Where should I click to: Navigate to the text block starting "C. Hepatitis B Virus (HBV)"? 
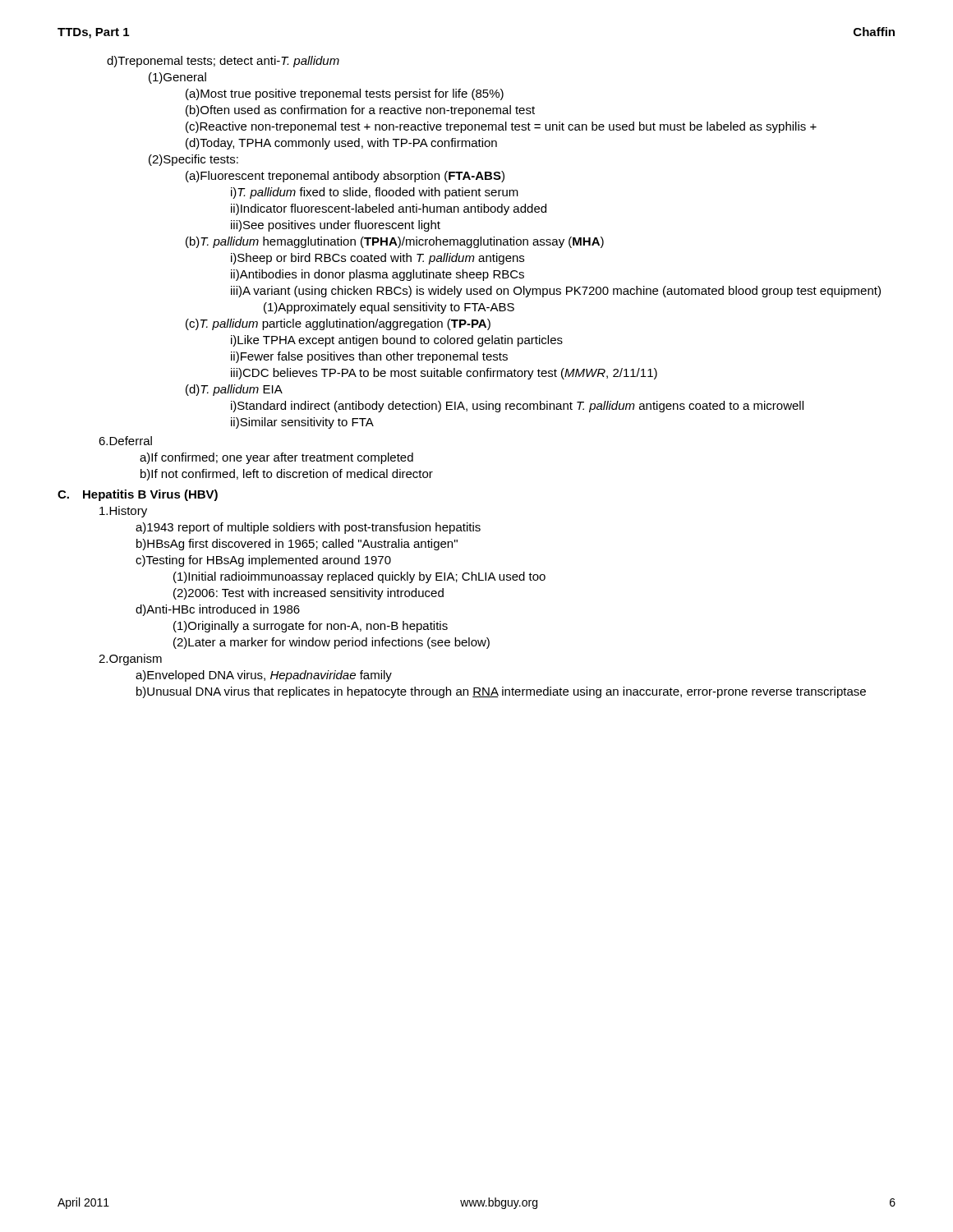point(138,495)
